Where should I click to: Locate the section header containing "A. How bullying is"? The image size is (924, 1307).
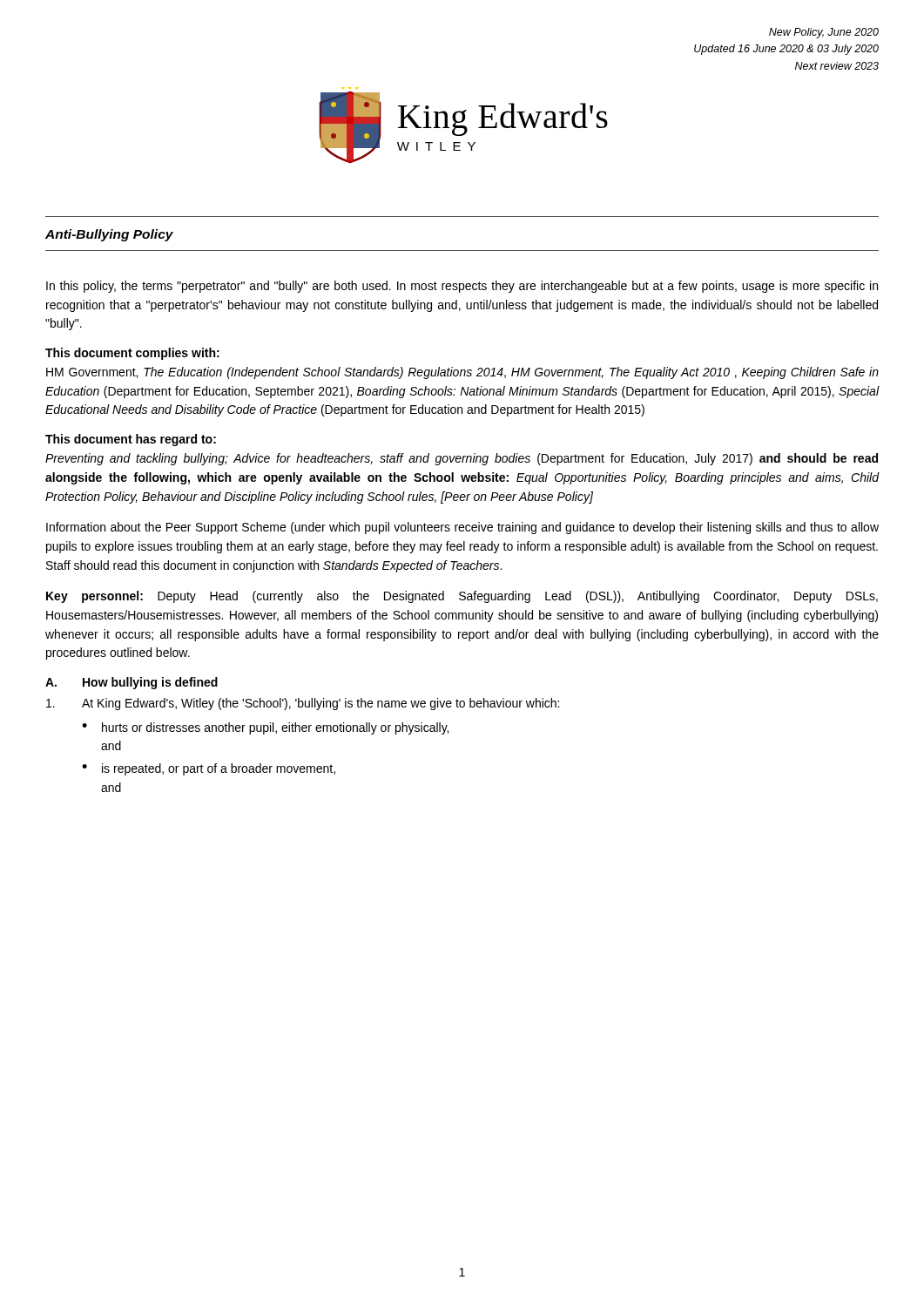click(132, 682)
